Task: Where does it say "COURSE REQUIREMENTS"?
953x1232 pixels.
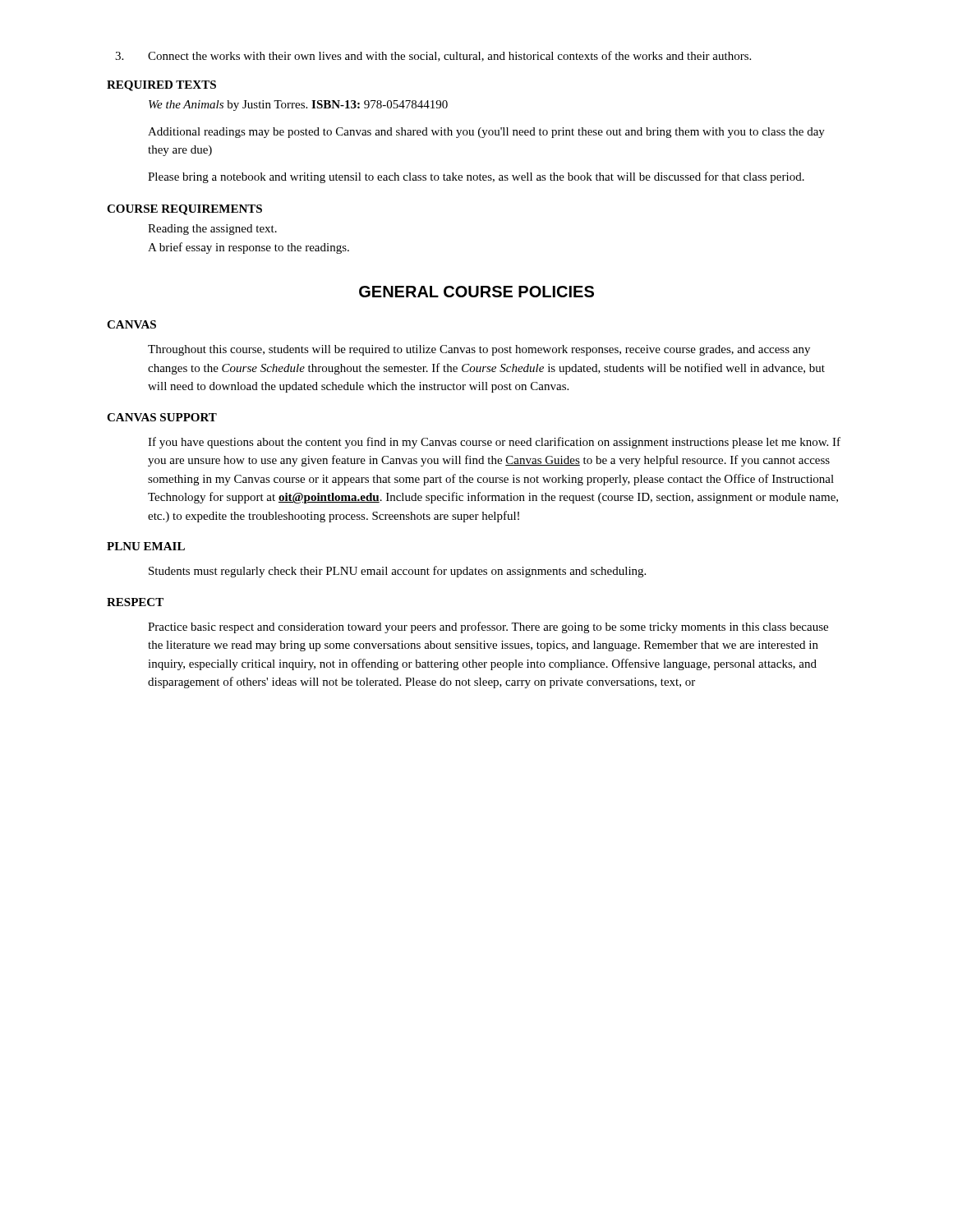Action: pyautogui.click(x=185, y=209)
